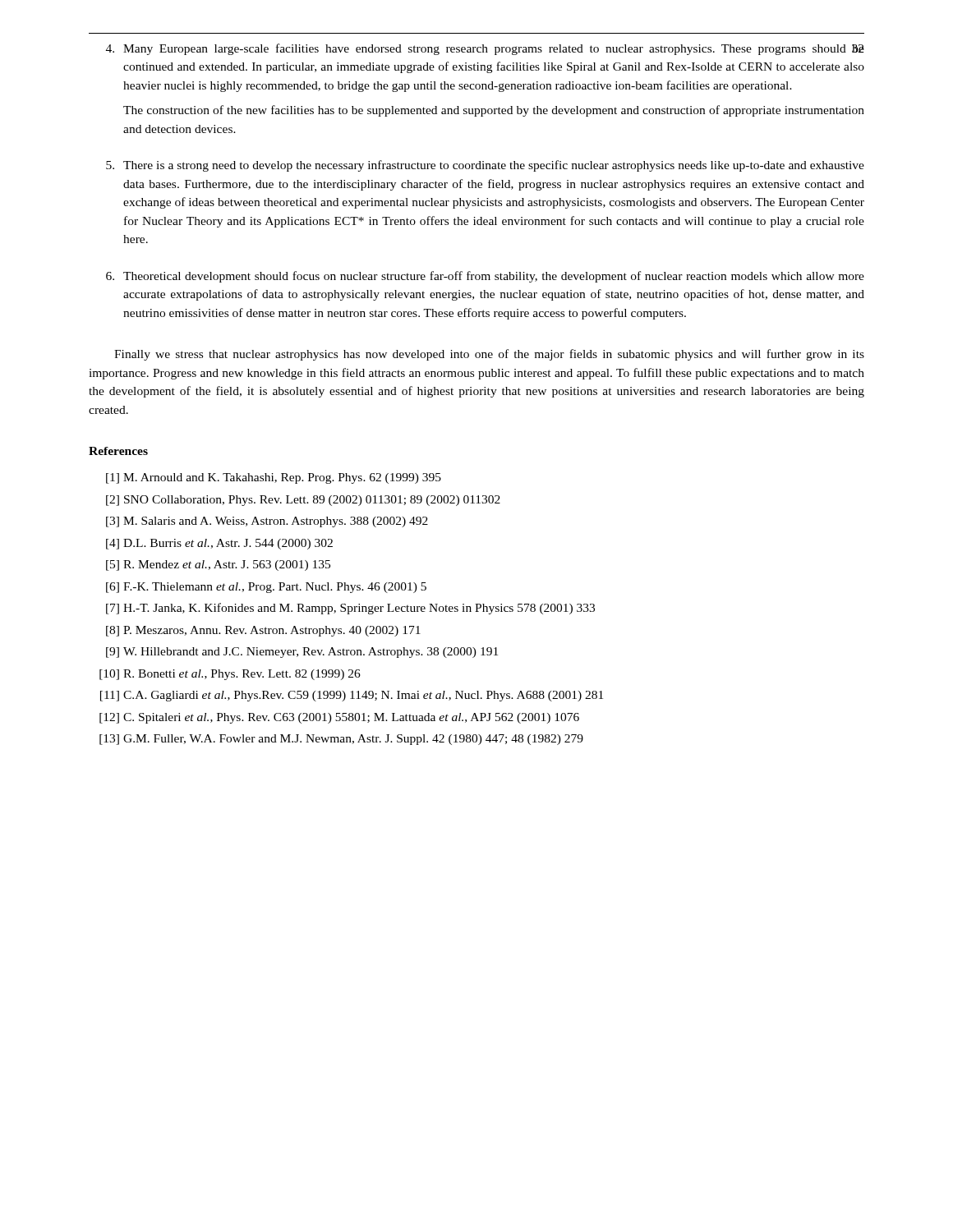Image resolution: width=953 pixels, height=1232 pixels.
Task: Point to the region starting "6. Theoretical development should"
Action: click(476, 298)
